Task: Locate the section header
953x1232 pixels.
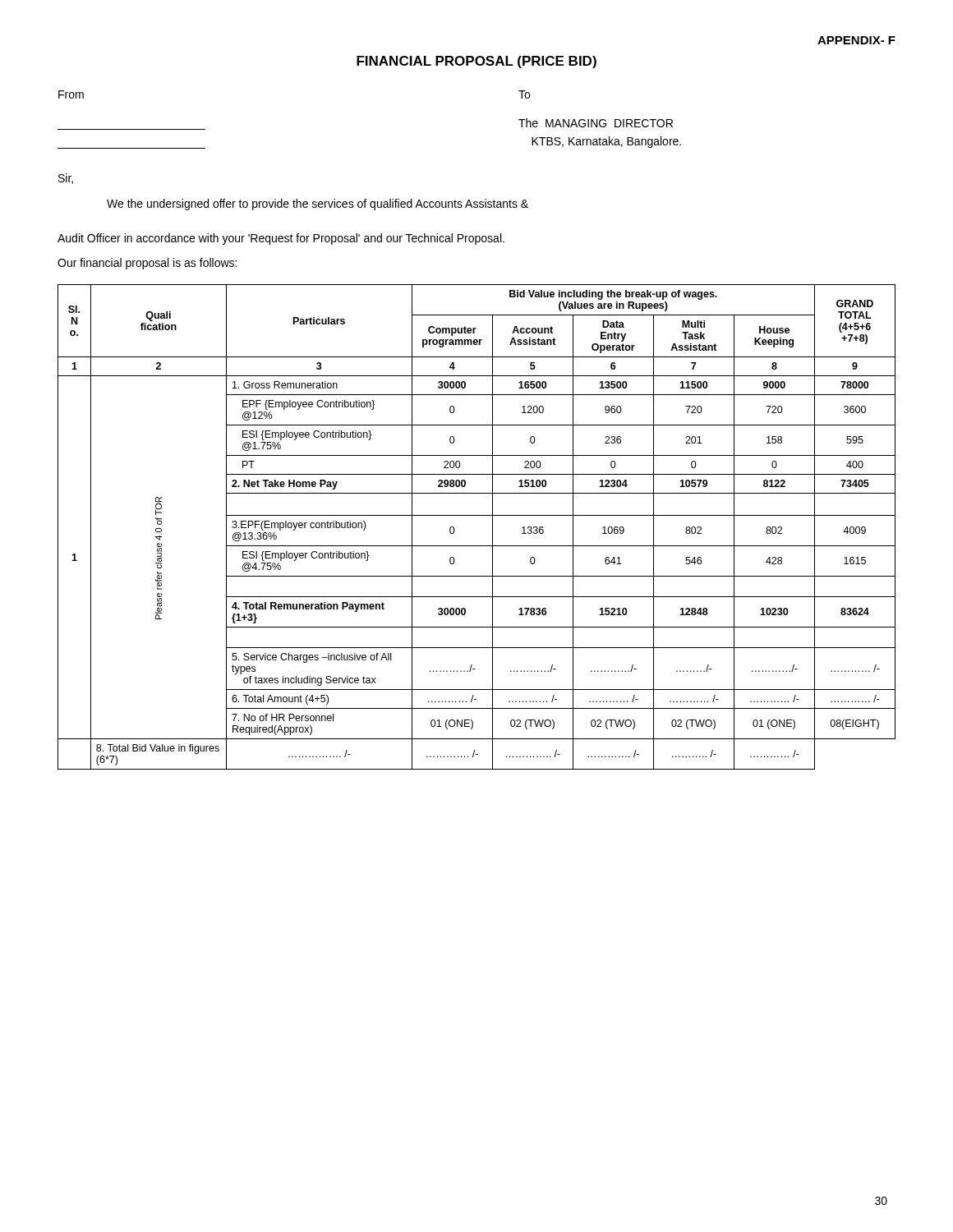Action: (x=856, y=40)
